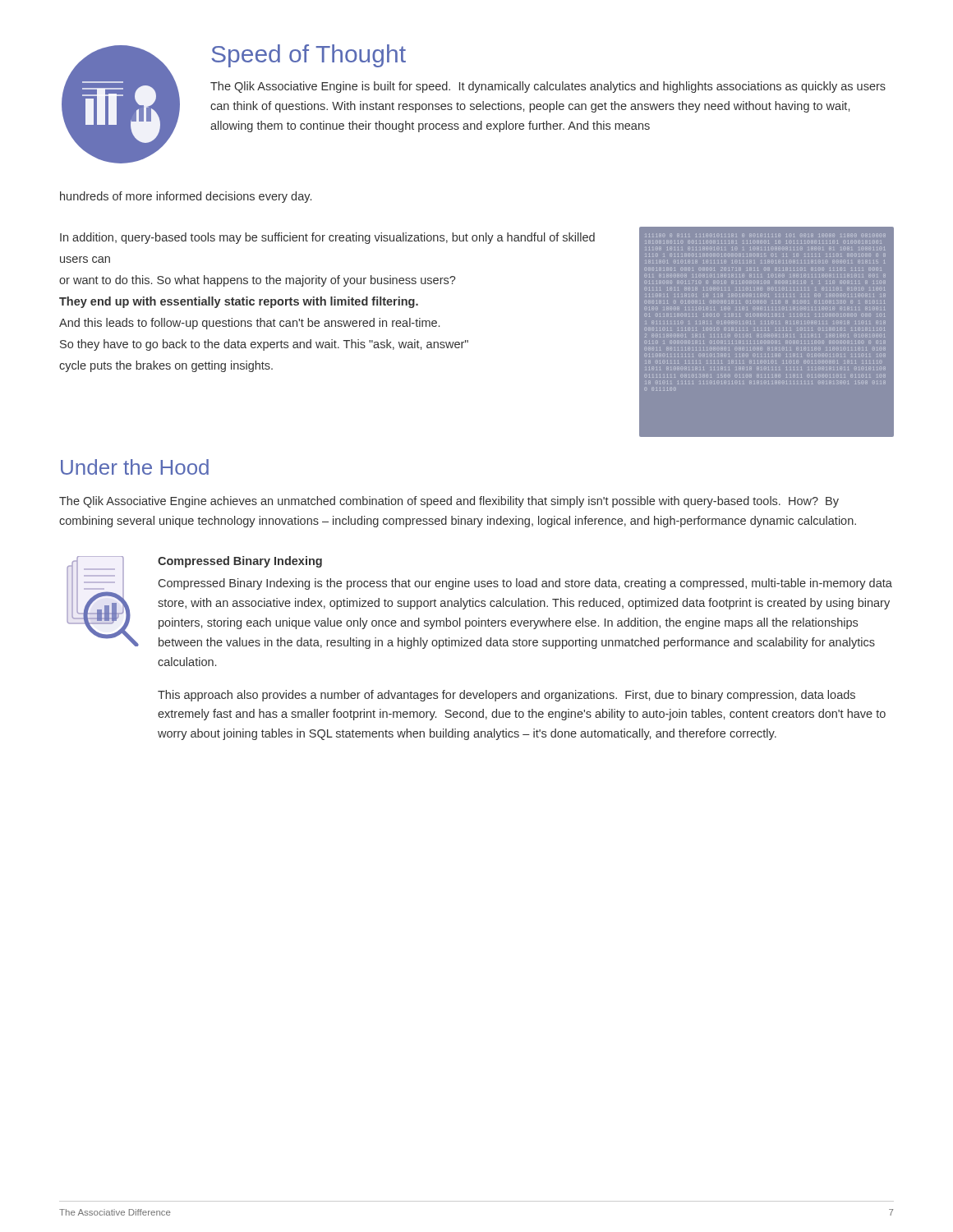Where does it say "Compressed Binary Indexing"?
This screenshot has height=1232, width=953.
tap(240, 561)
